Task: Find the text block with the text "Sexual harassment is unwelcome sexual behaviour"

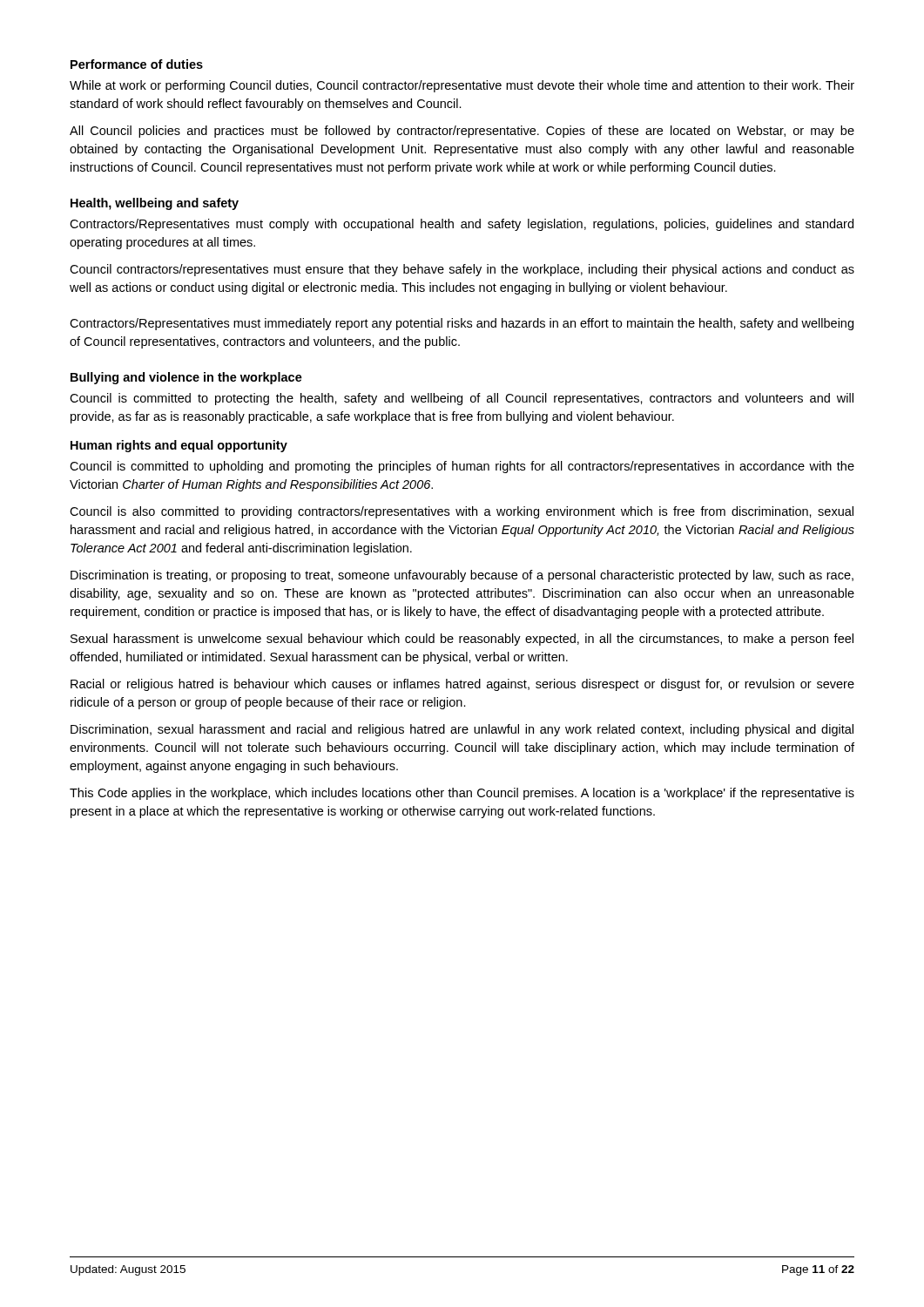Action: 462,648
